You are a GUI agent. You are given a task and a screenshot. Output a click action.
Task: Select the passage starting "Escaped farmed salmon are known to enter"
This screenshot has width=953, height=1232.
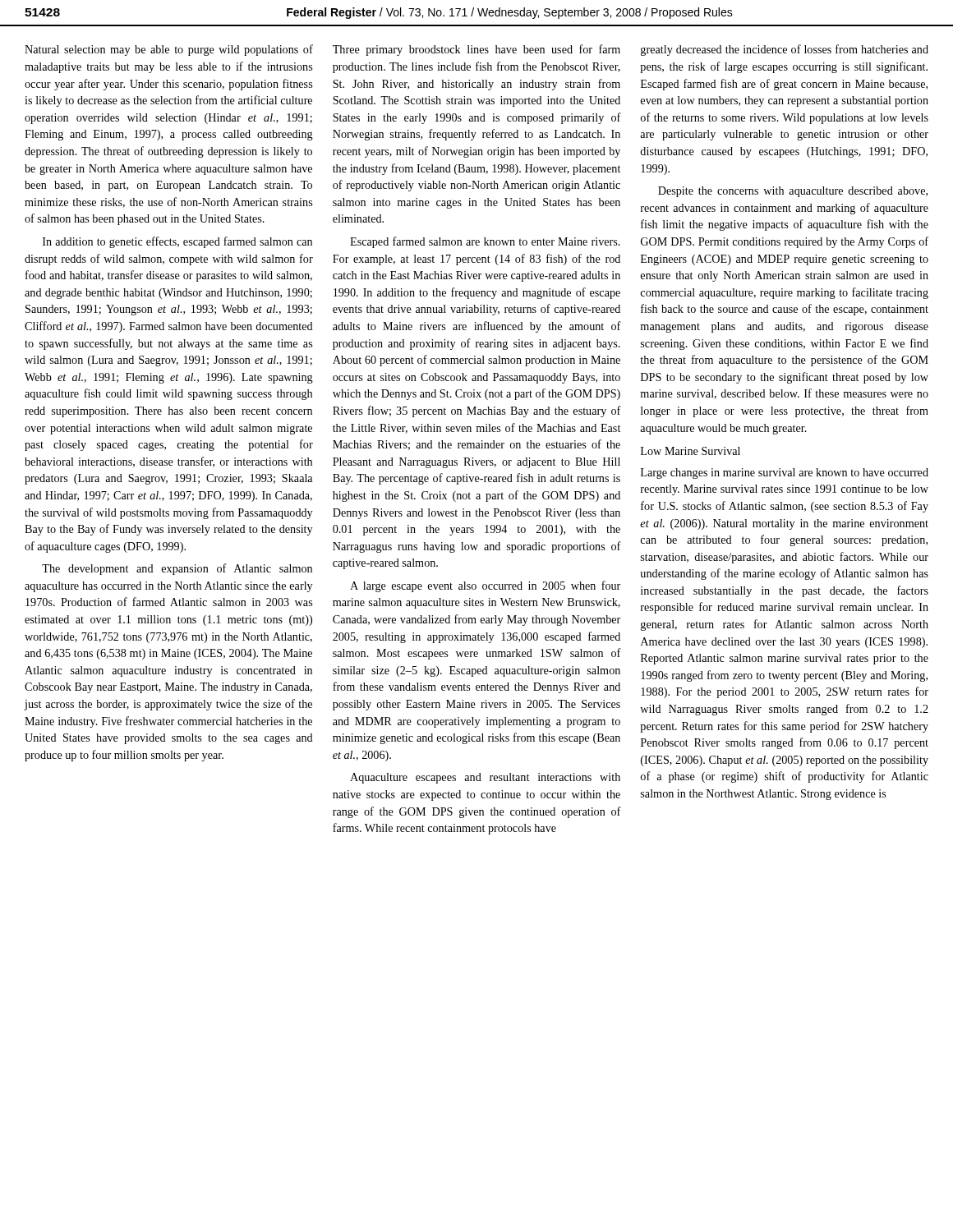click(477, 402)
